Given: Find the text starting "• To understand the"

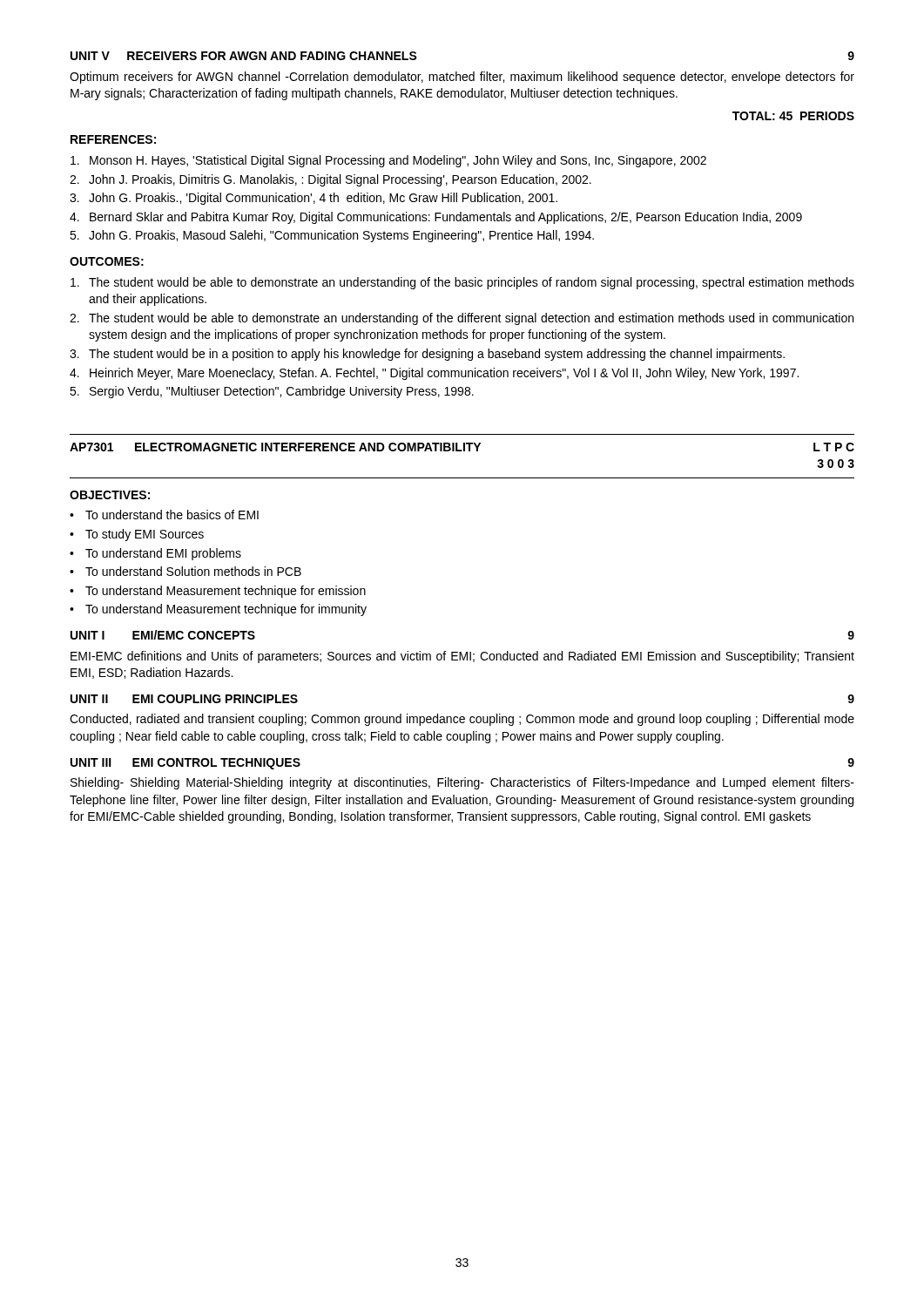Looking at the screenshot, I should (165, 516).
